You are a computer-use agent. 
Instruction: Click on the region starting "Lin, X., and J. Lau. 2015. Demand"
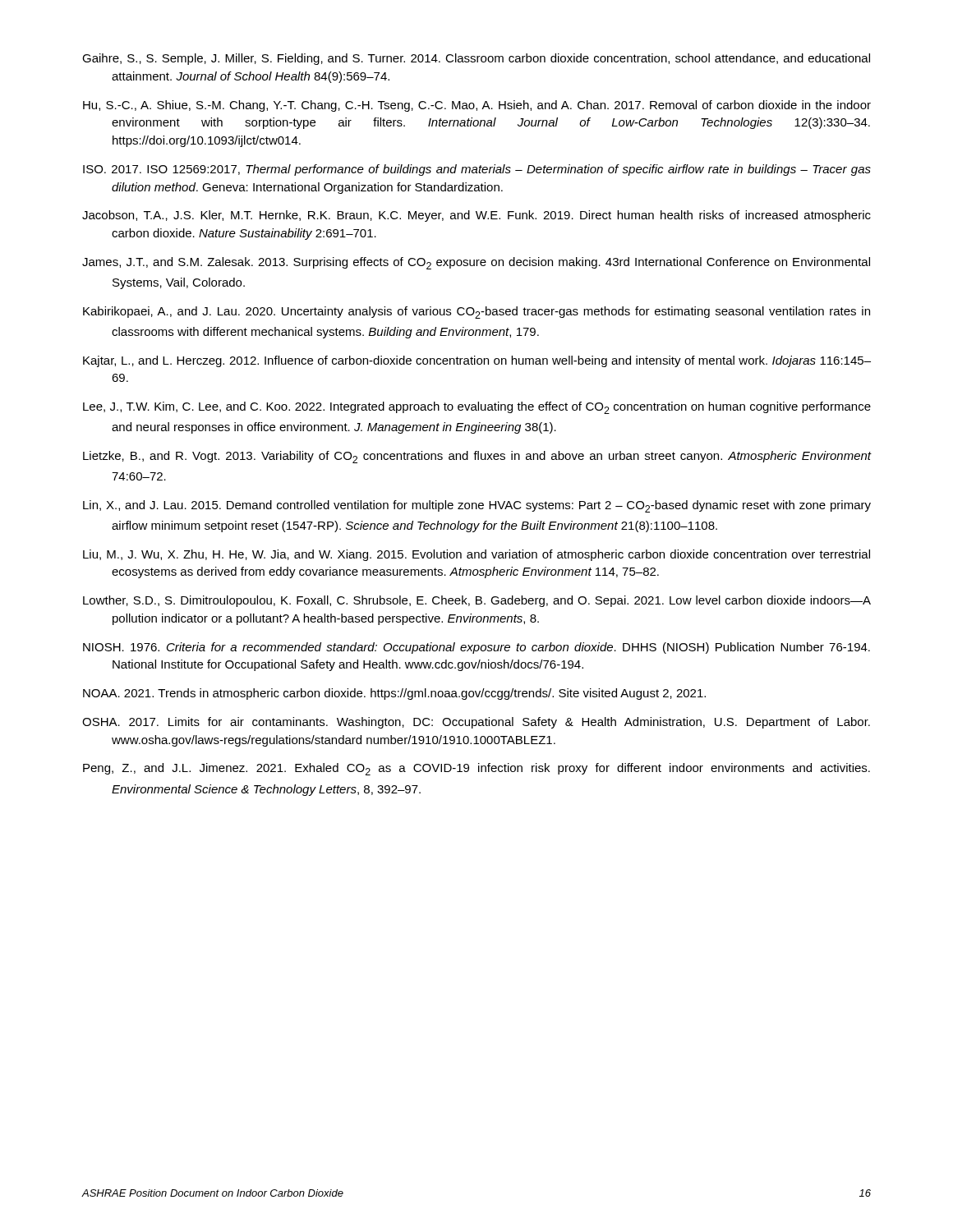click(476, 515)
